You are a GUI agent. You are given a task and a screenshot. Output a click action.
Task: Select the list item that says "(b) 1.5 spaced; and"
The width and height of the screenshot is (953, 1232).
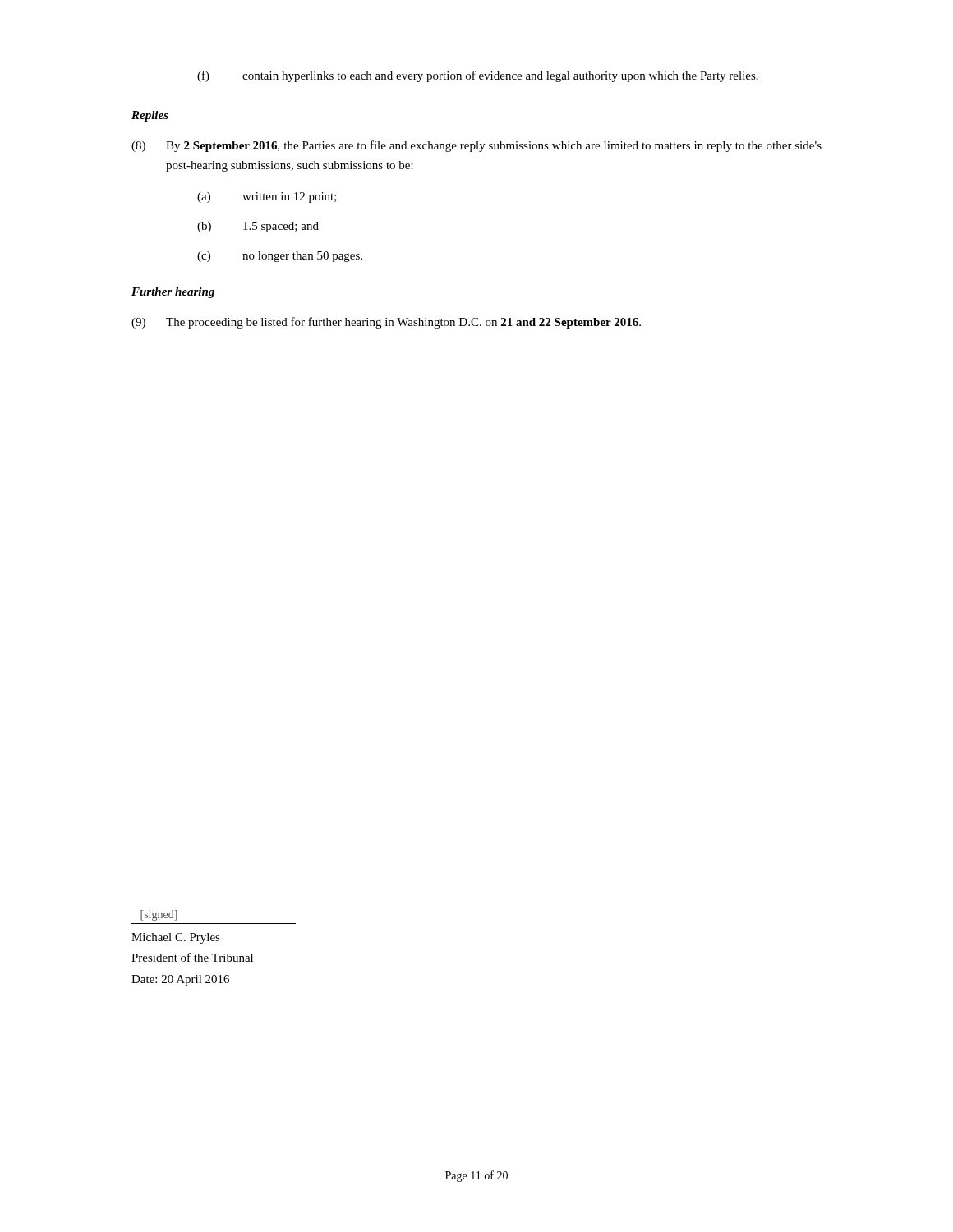tap(258, 227)
